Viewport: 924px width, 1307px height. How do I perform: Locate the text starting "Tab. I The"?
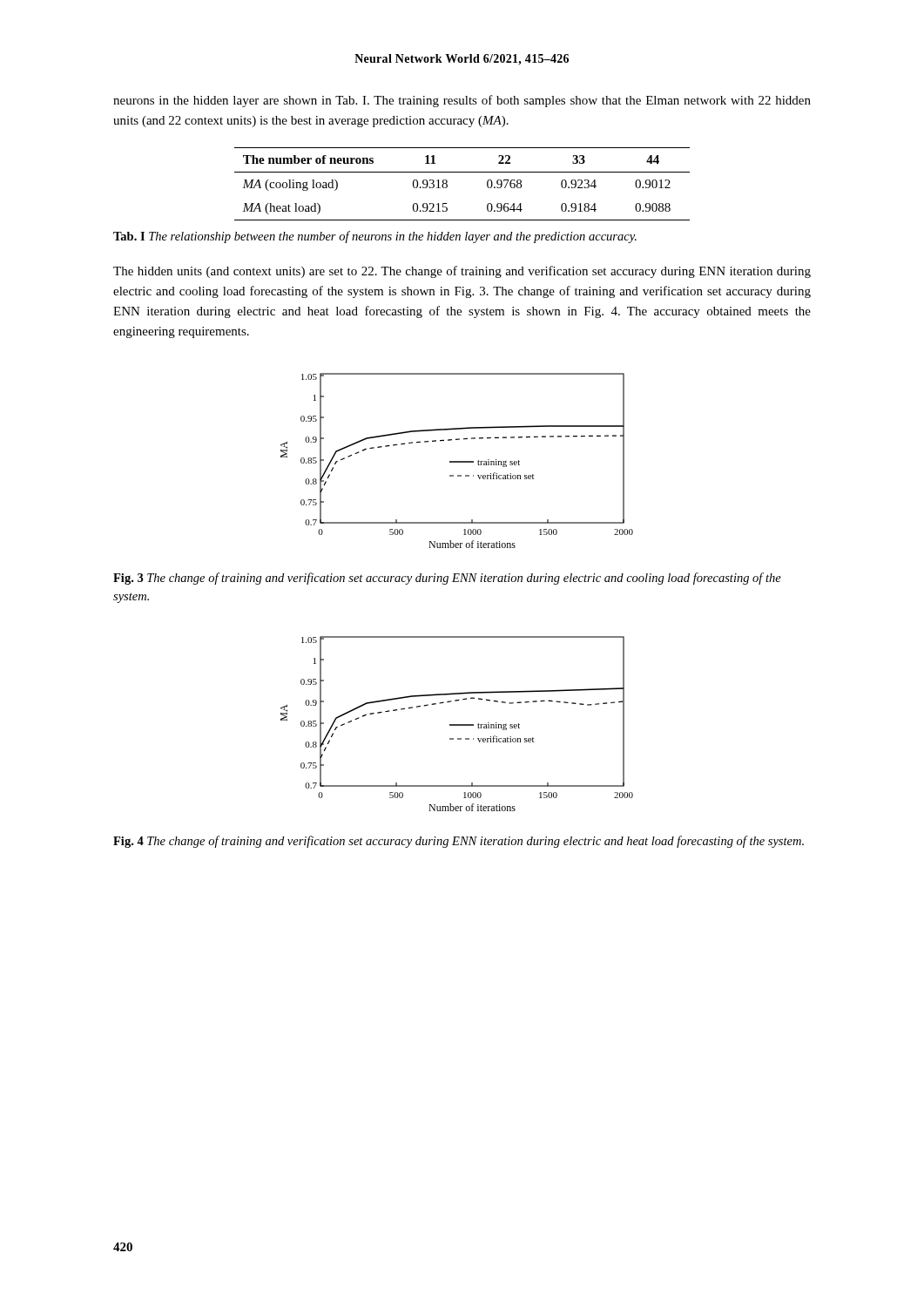coord(375,236)
